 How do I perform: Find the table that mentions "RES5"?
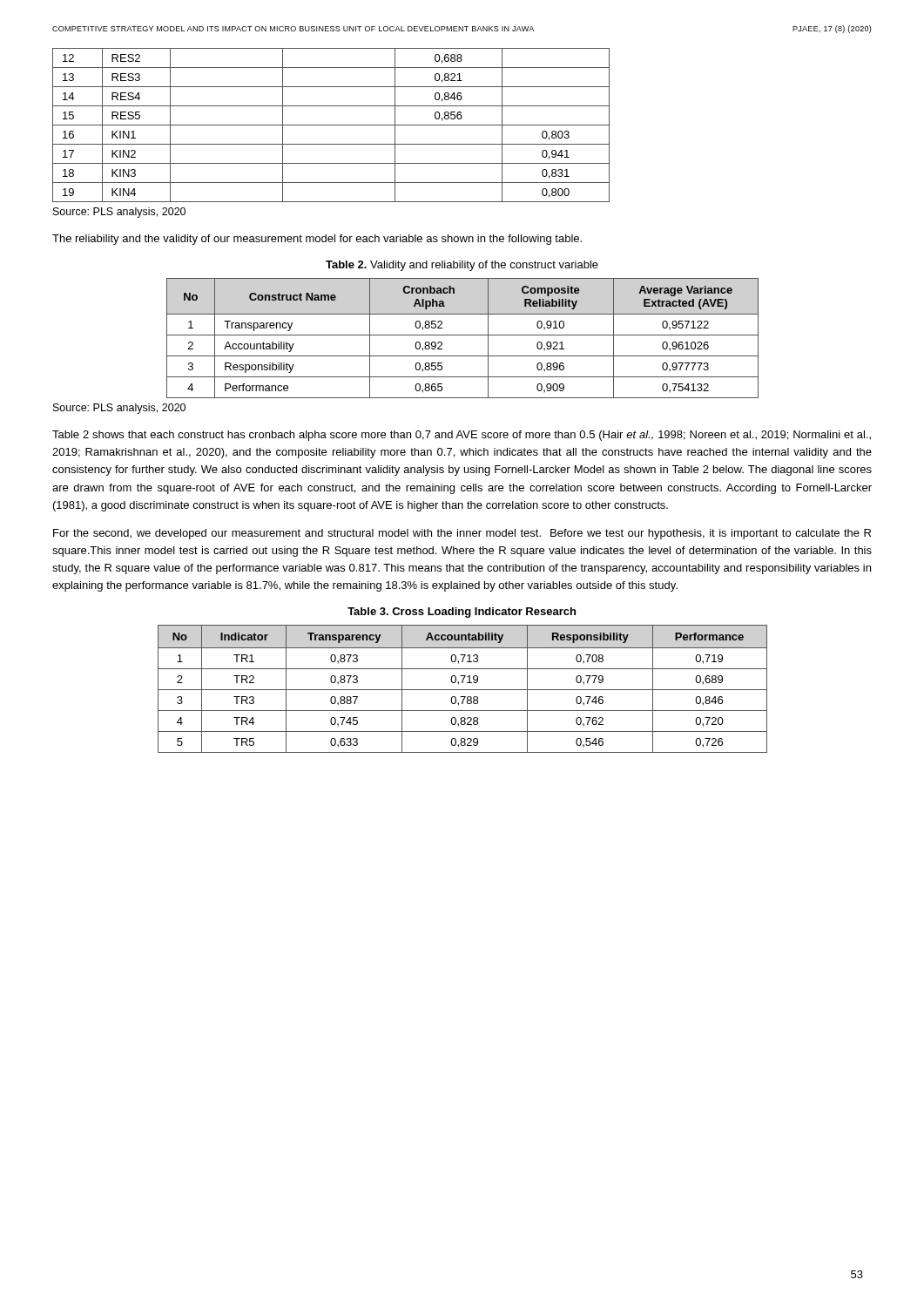pyautogui.click(x=462, y=125)
